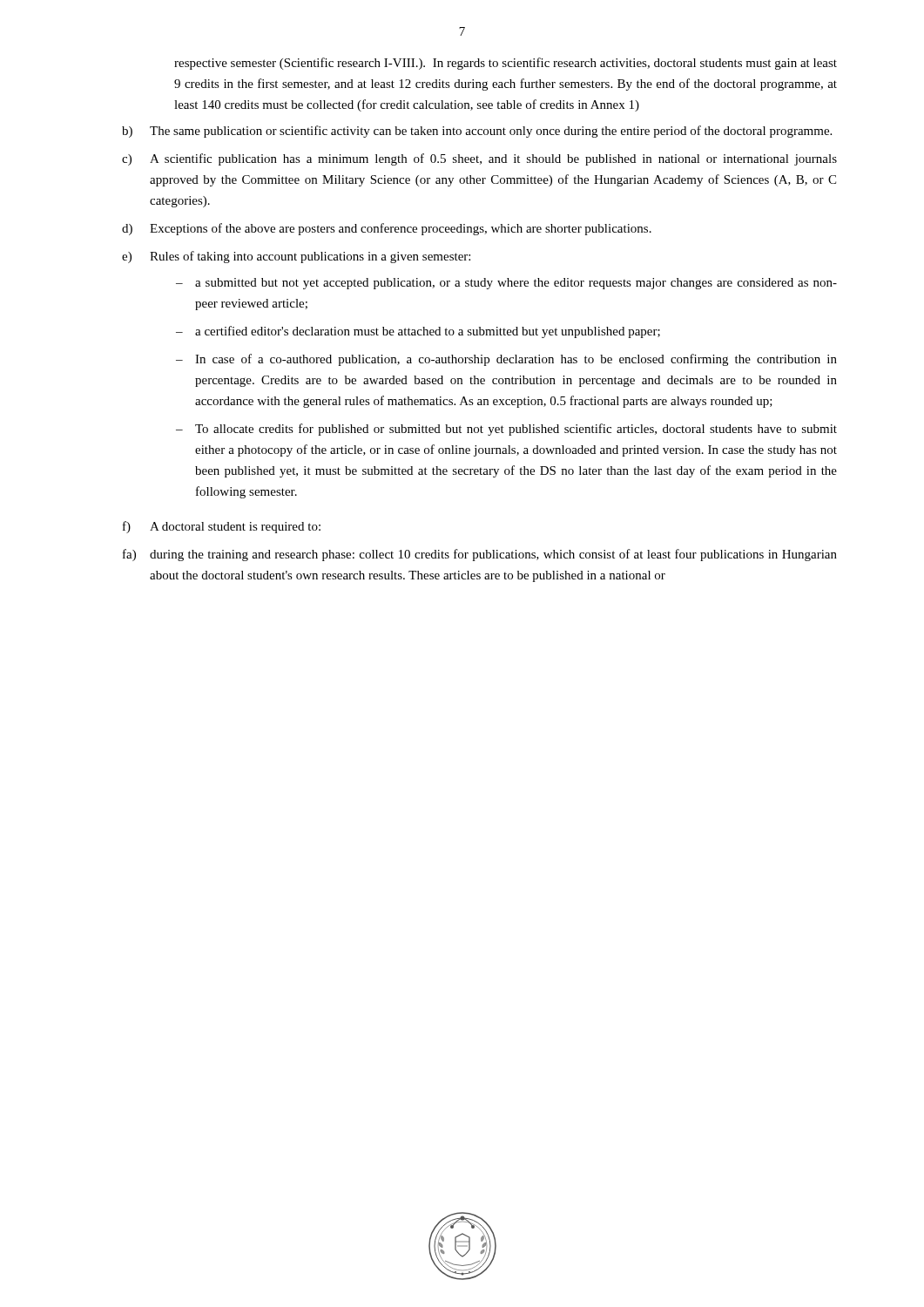This screenshot has height=1307, width=924.
Task: Select a logo
Action: tap(462, 1246)
